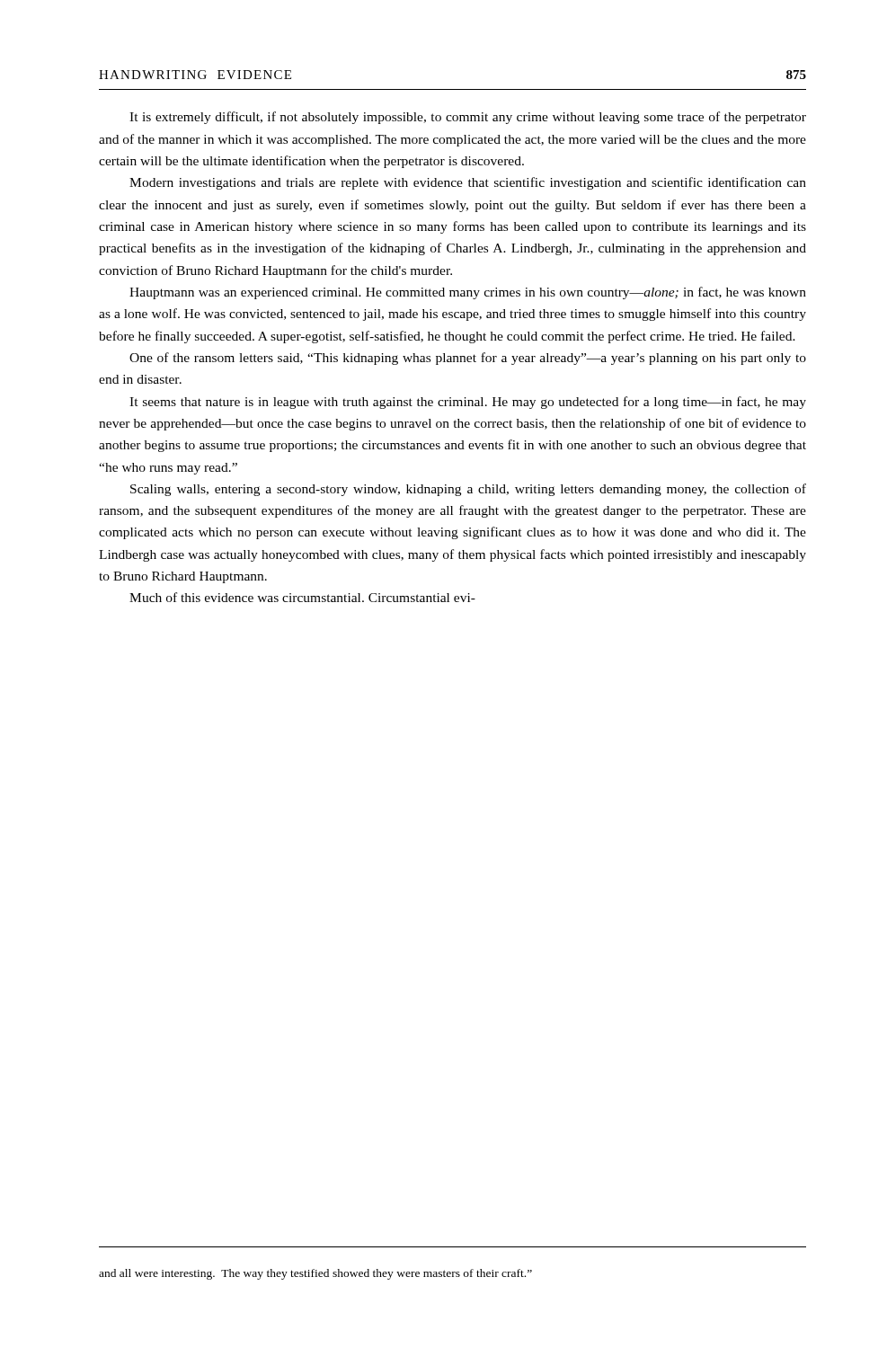Select the passage starting "It seems that nature is in"
896x1348 pixels.
click(x=452, y=434)
